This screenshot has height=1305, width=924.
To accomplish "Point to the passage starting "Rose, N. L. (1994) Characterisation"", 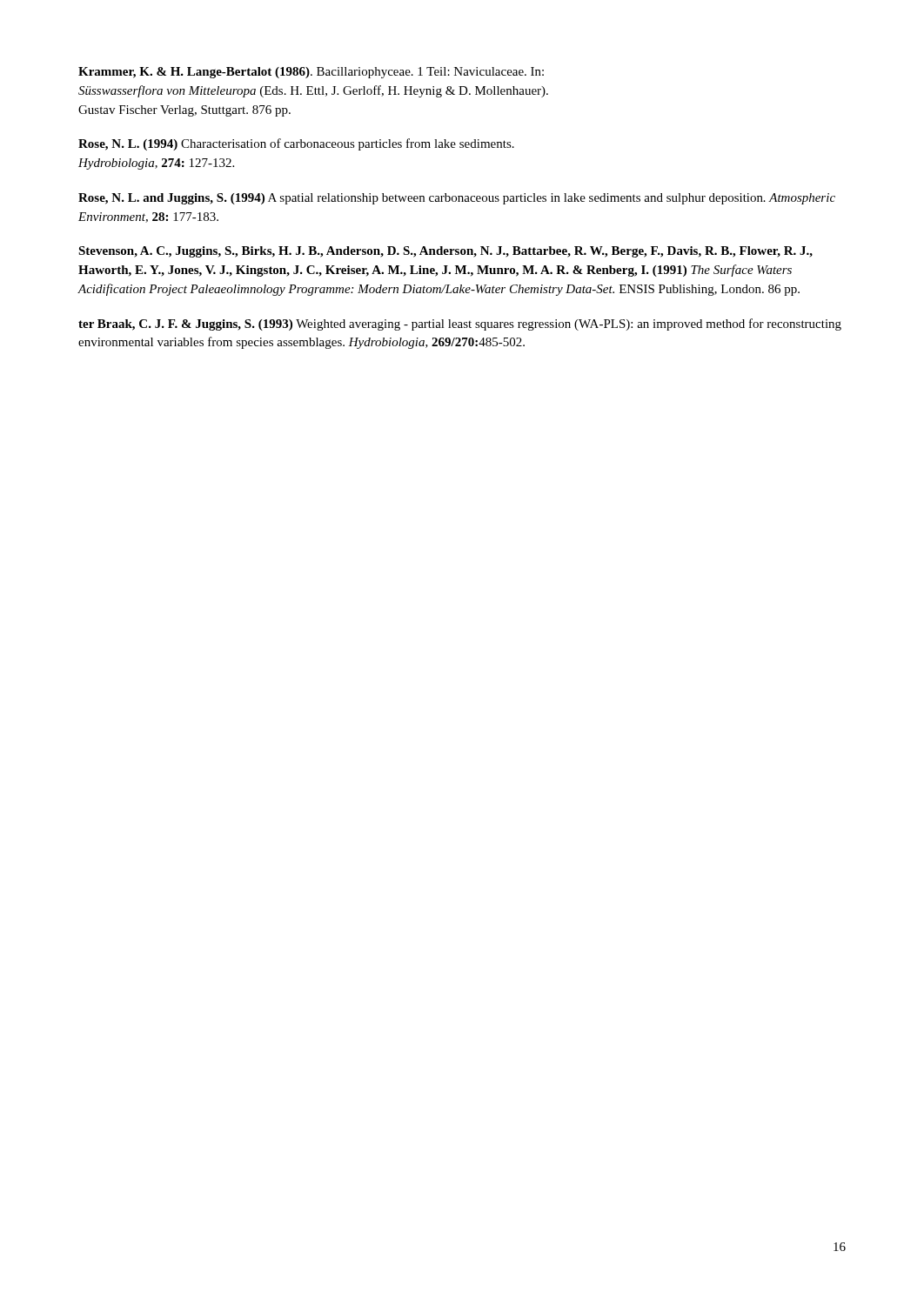I will [x=296, y=153].
